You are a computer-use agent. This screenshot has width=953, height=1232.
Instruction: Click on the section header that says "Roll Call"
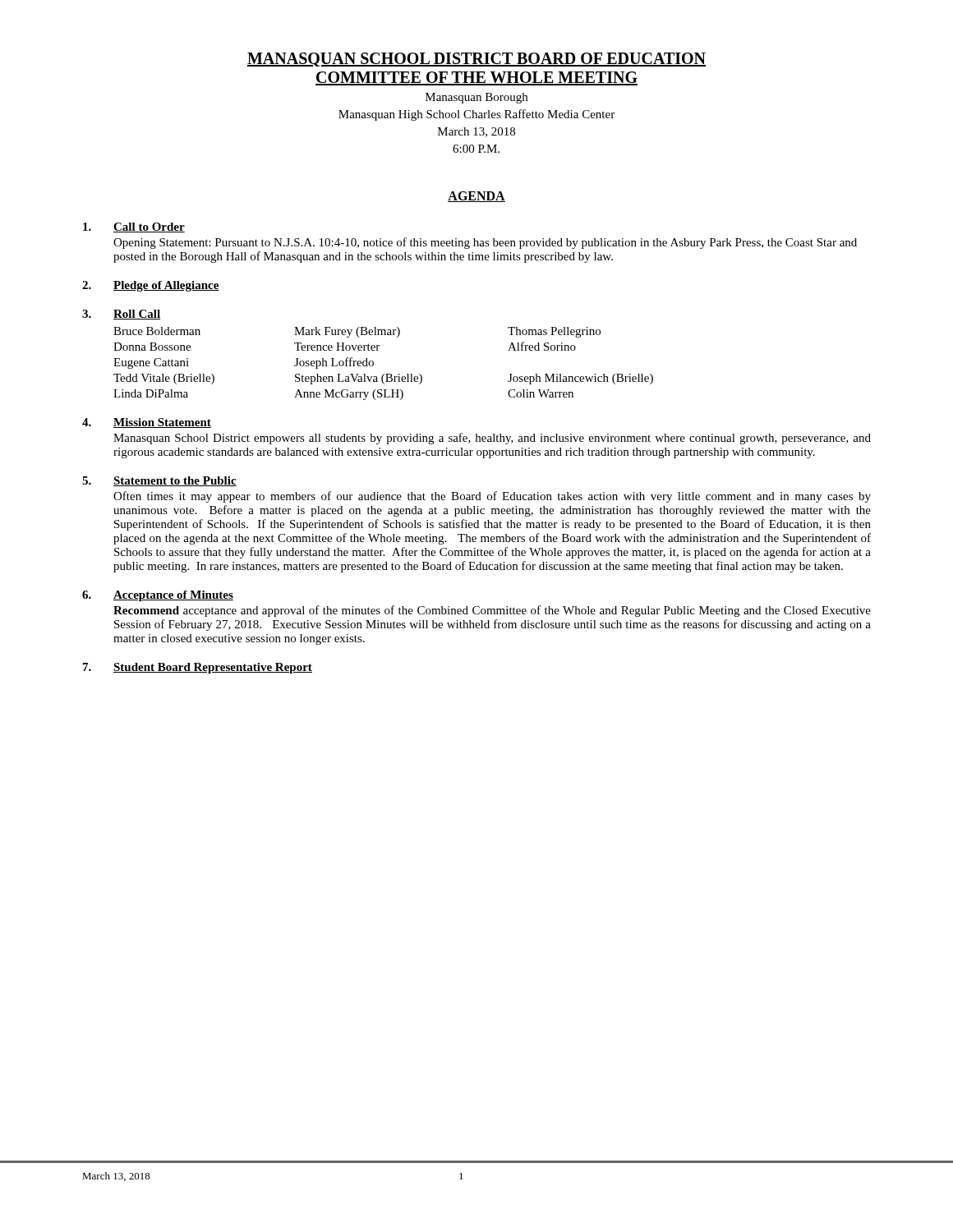coord(137,314)
